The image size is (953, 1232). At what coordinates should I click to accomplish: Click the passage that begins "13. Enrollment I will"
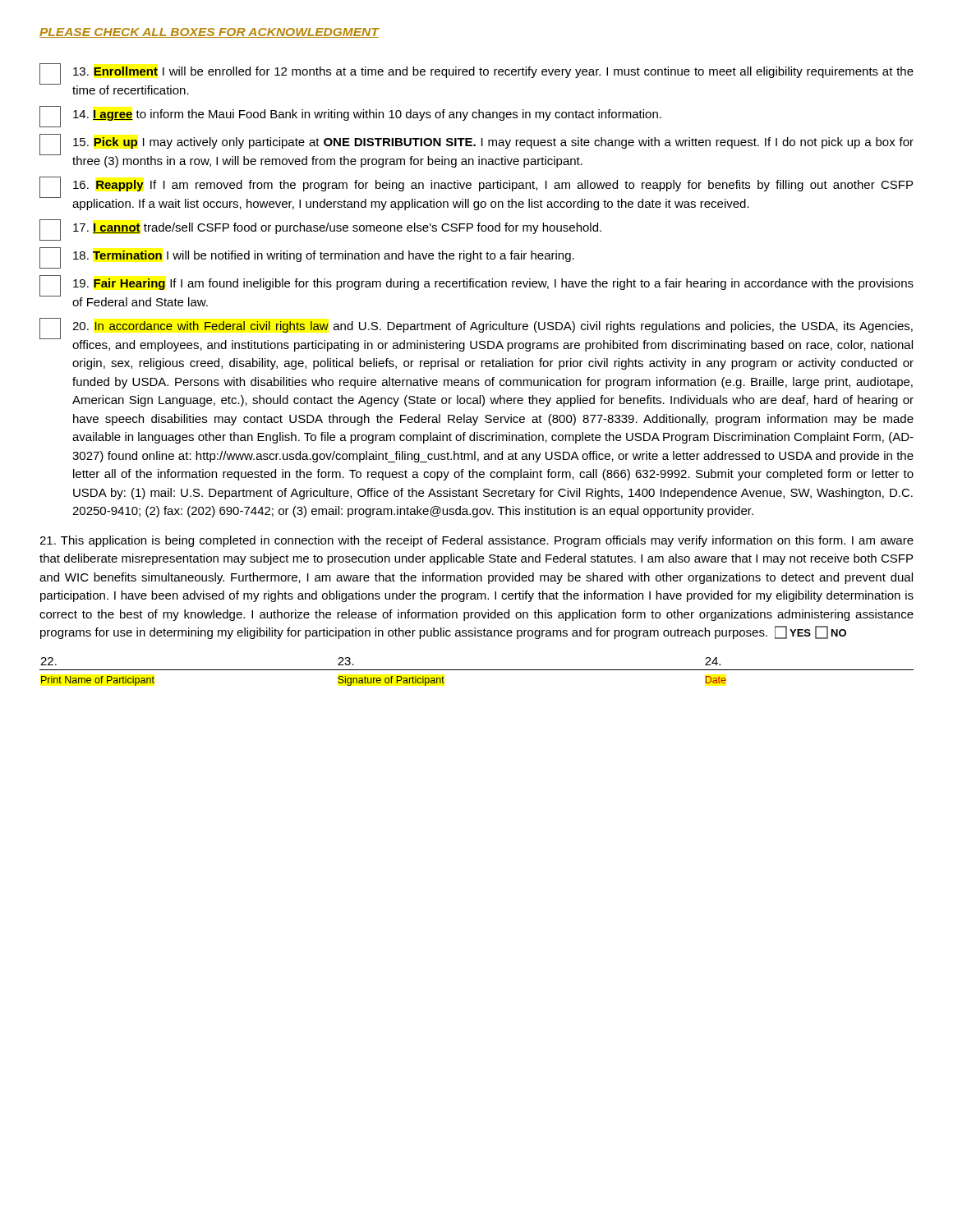pyautogui.click(x=476, y=81)
